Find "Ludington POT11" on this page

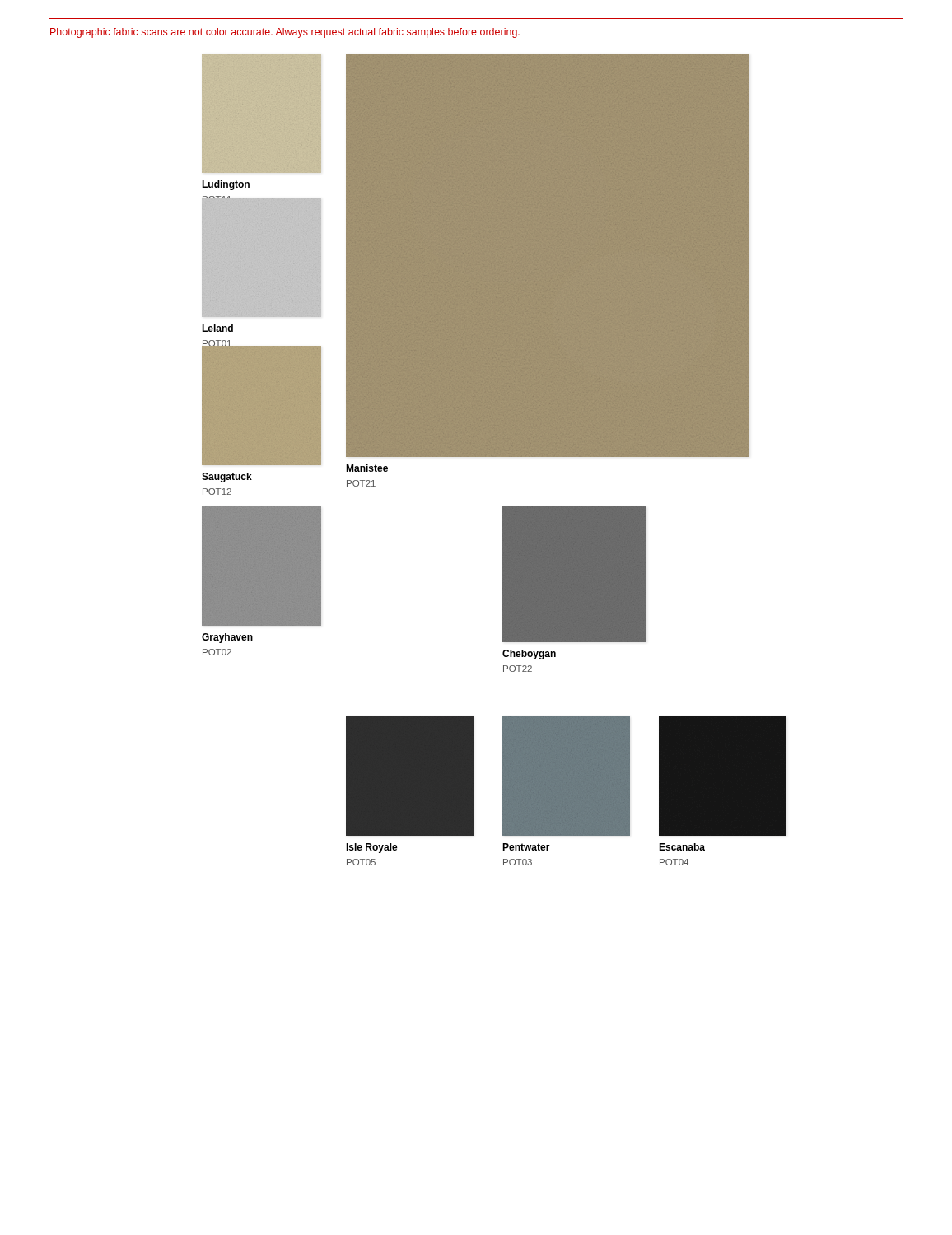point(226,191)
